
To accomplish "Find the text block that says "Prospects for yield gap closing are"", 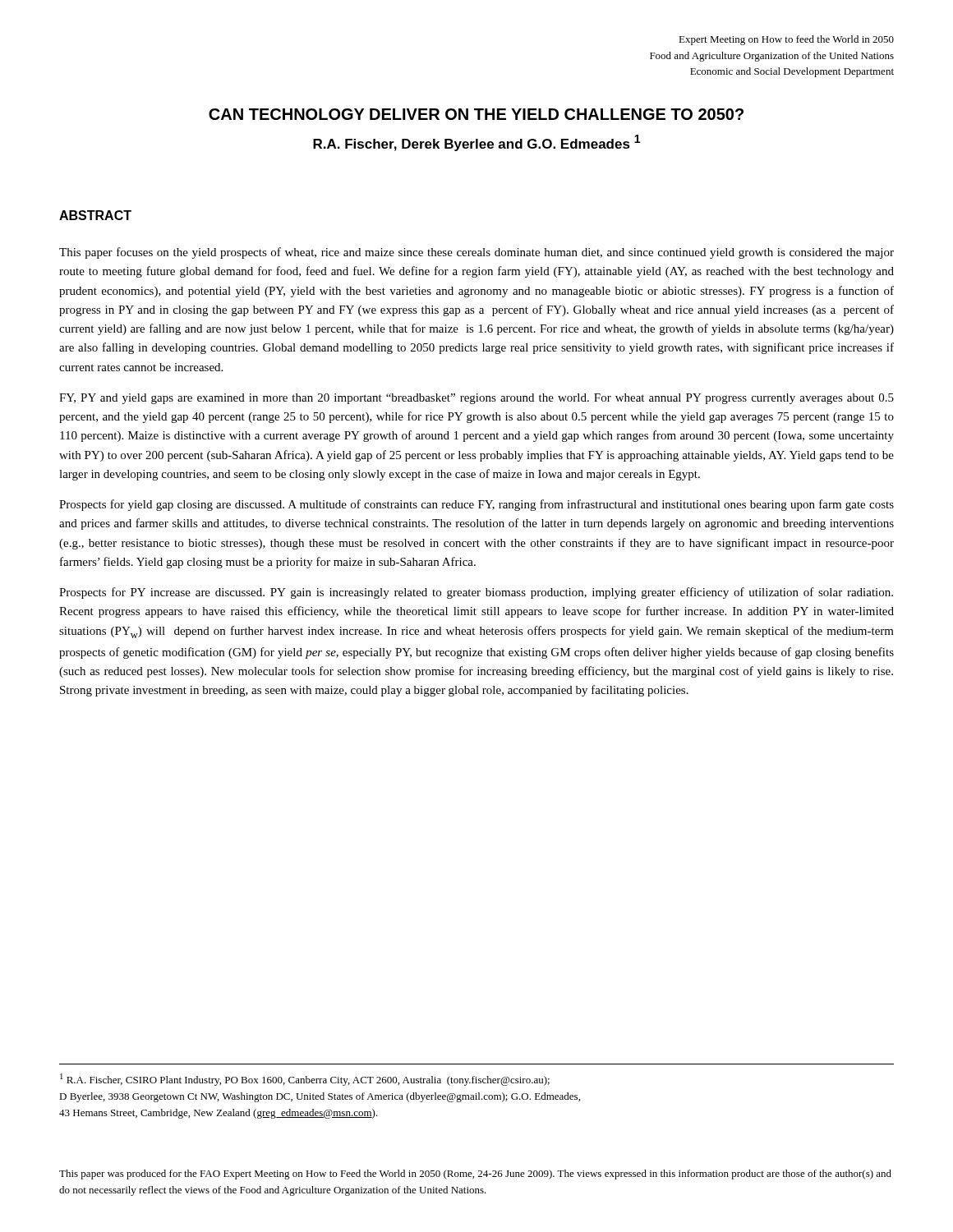I will point(476,533).
